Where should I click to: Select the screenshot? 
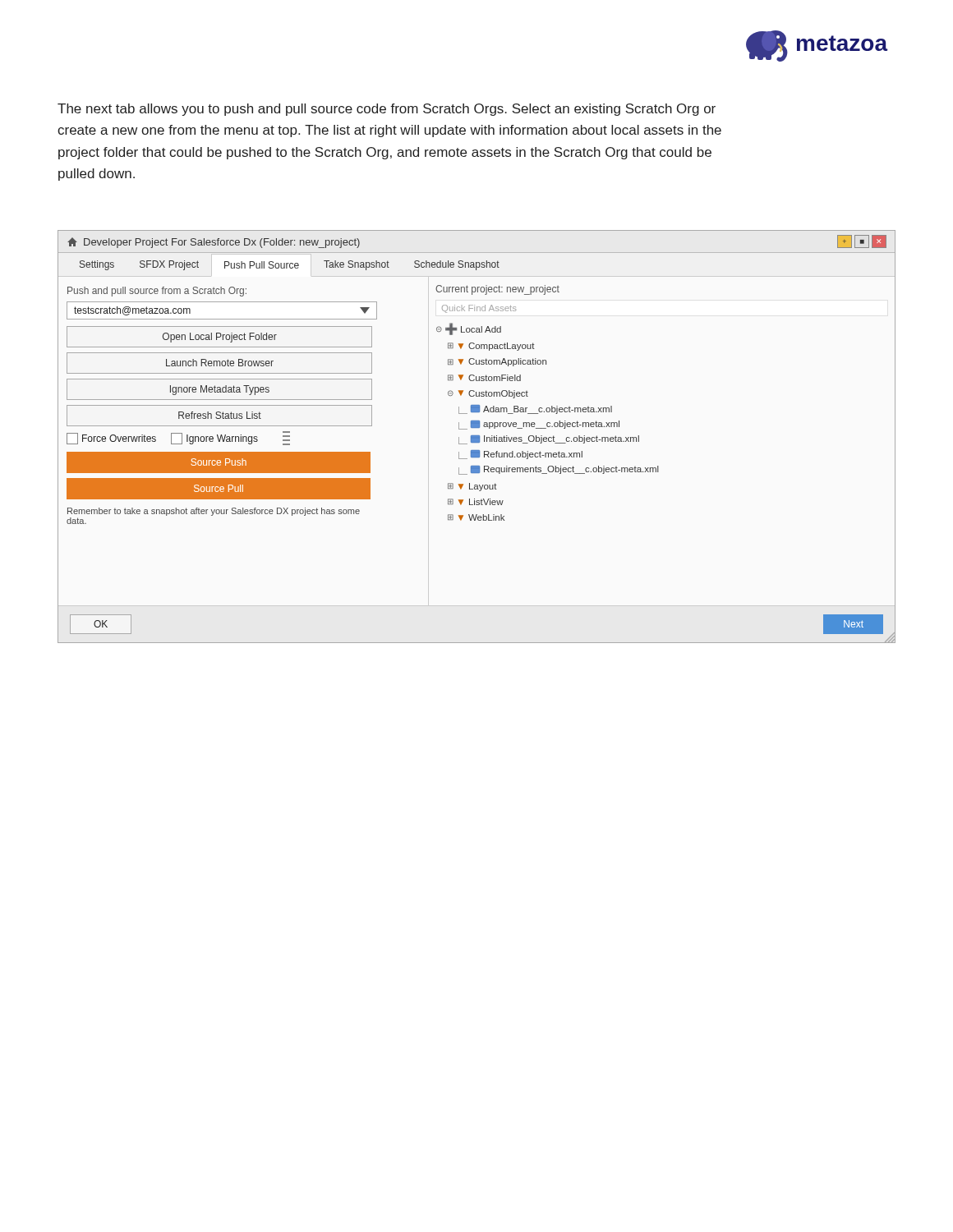coord(476,437)
